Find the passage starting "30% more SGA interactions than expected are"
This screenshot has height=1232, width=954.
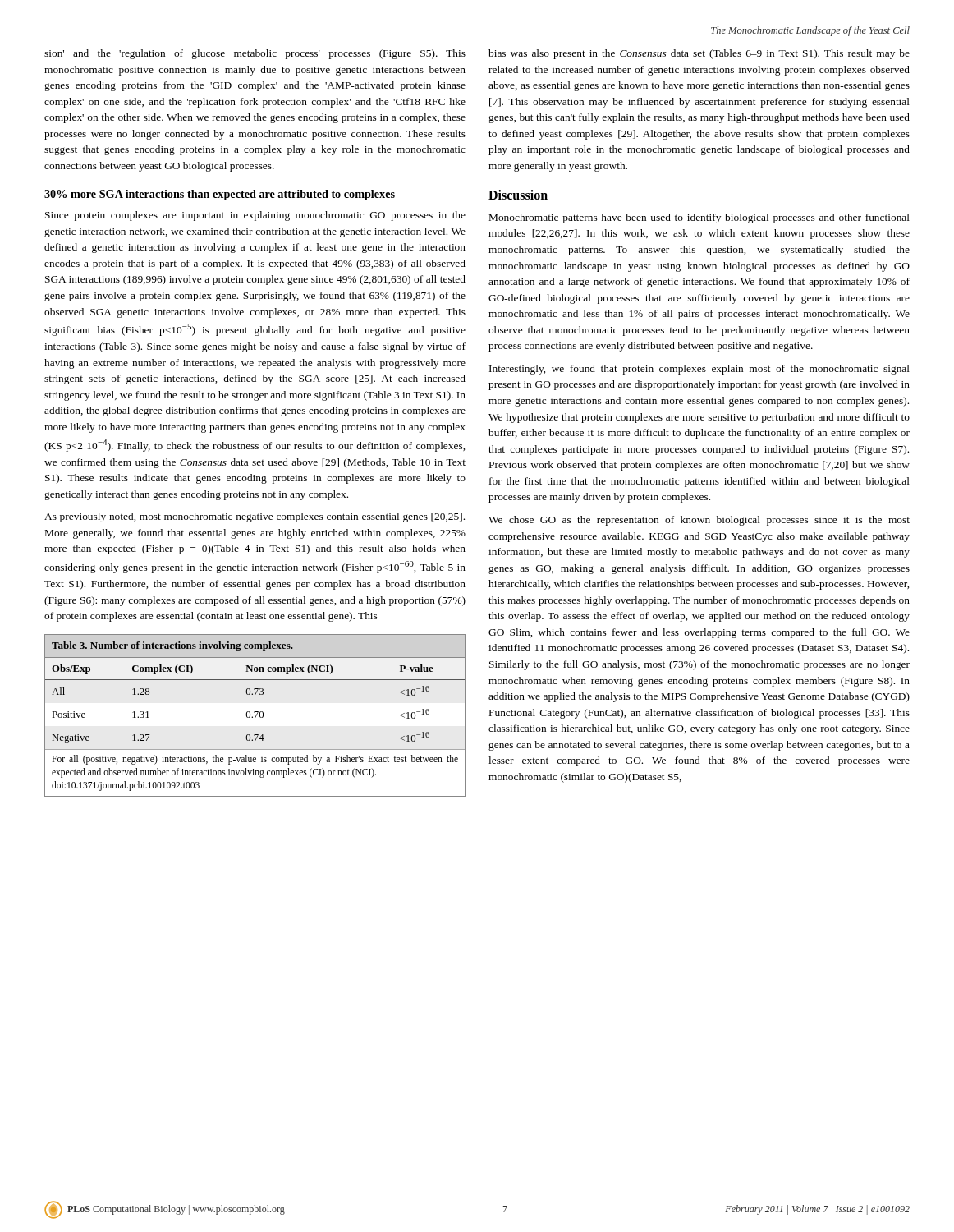click(220, 193)
